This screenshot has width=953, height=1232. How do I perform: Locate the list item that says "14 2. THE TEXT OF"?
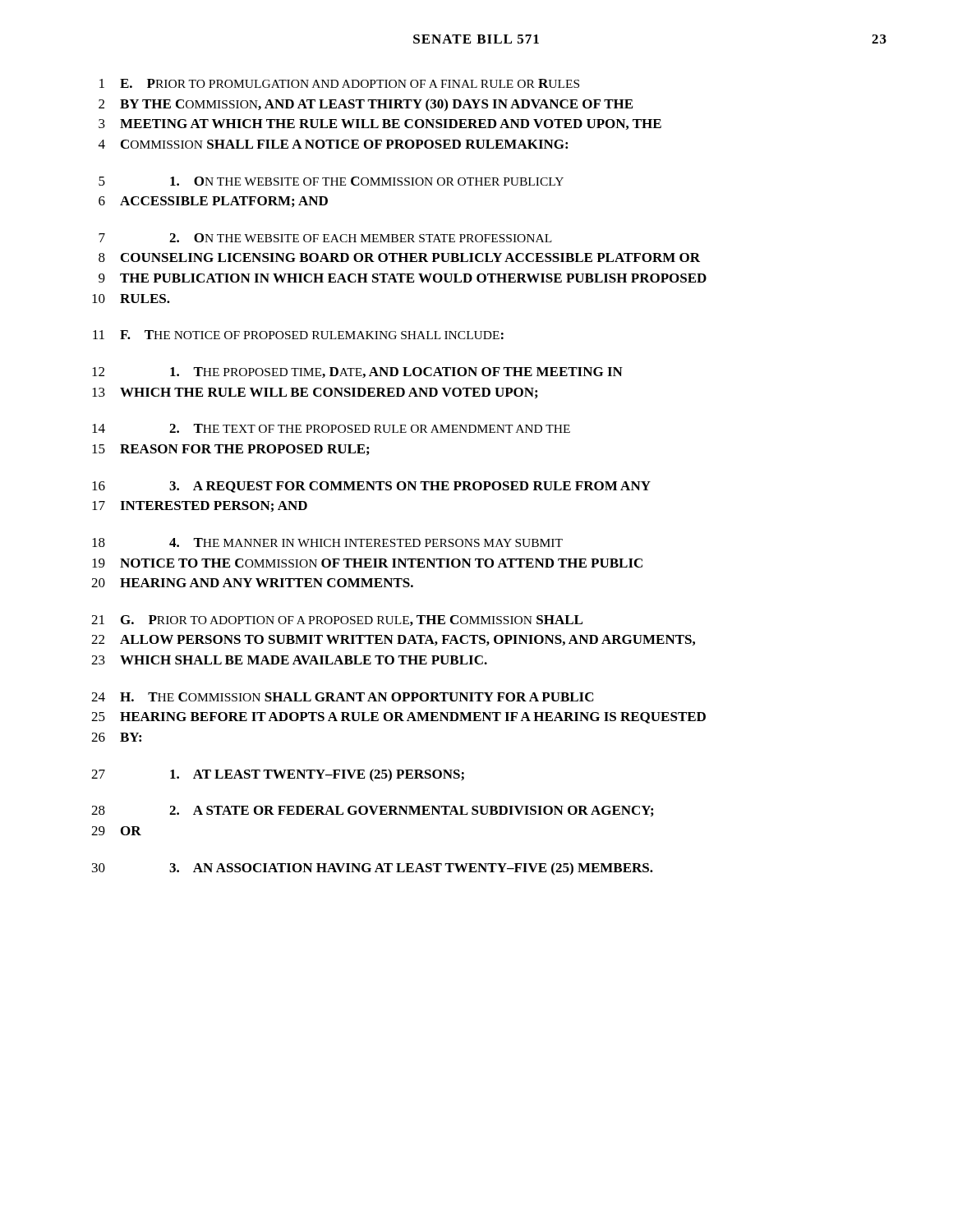(x=476, y=439)
